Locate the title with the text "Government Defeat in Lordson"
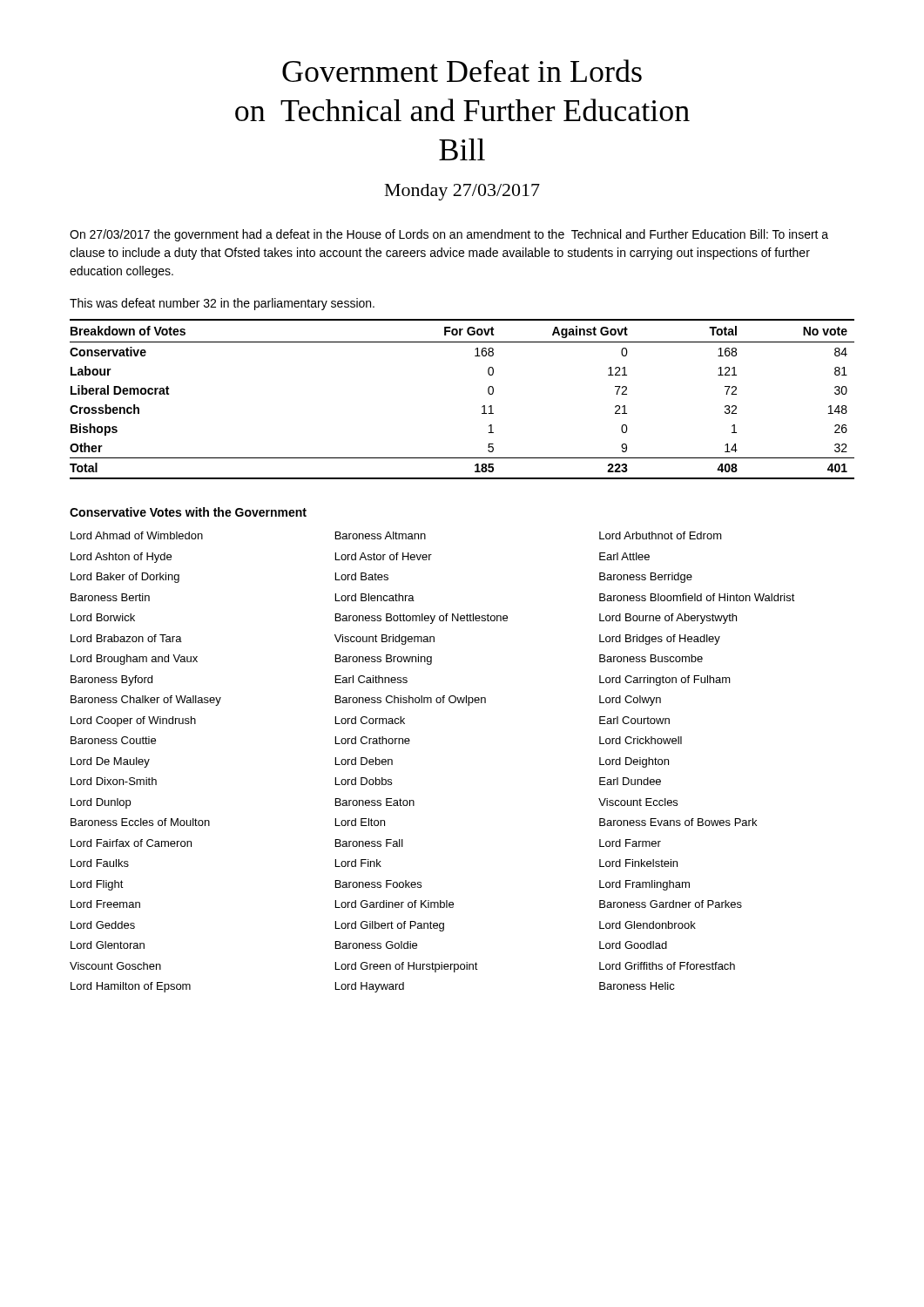 (x=462, y=111)
